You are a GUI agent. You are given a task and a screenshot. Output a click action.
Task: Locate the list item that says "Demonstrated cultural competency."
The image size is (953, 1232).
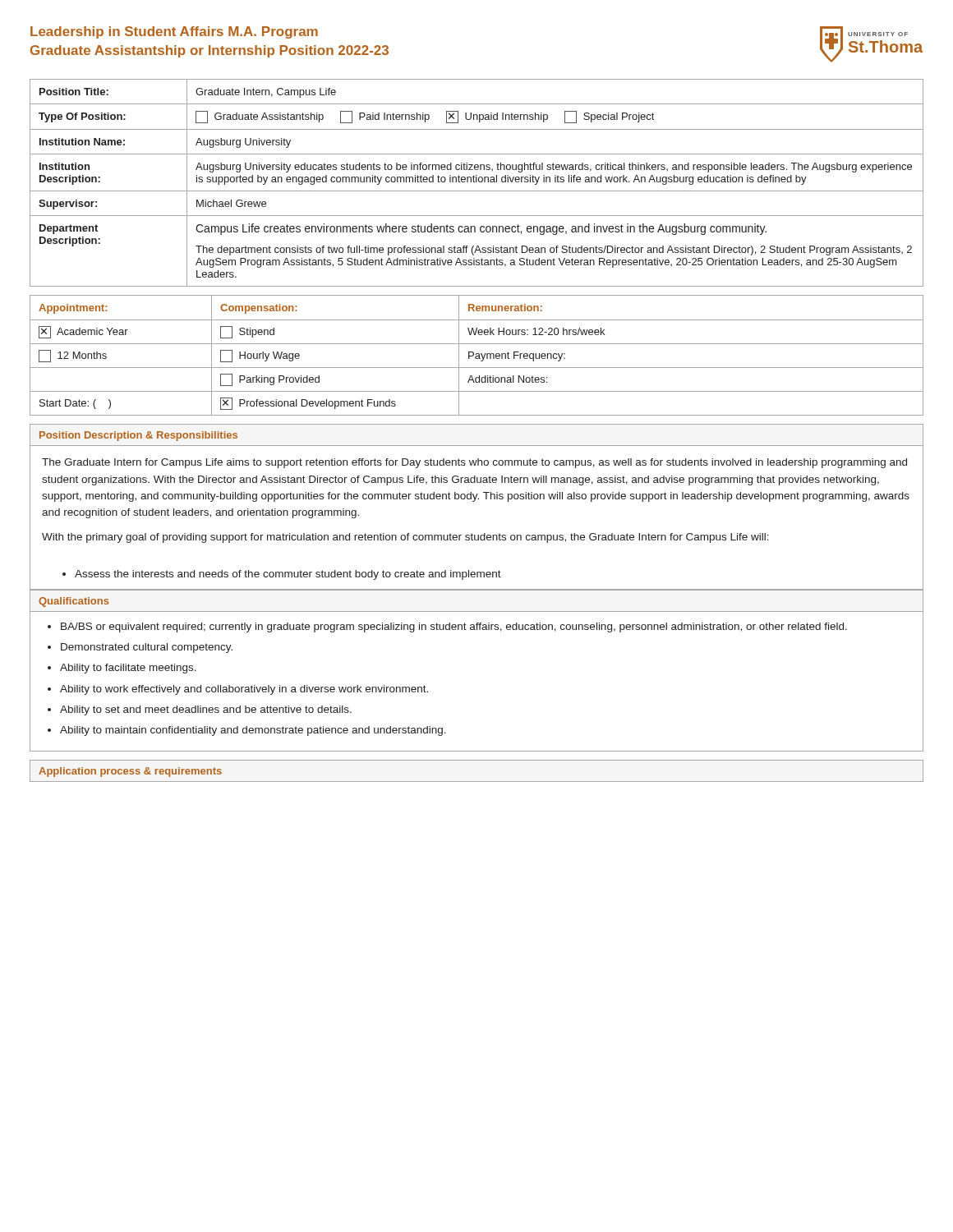140,648
